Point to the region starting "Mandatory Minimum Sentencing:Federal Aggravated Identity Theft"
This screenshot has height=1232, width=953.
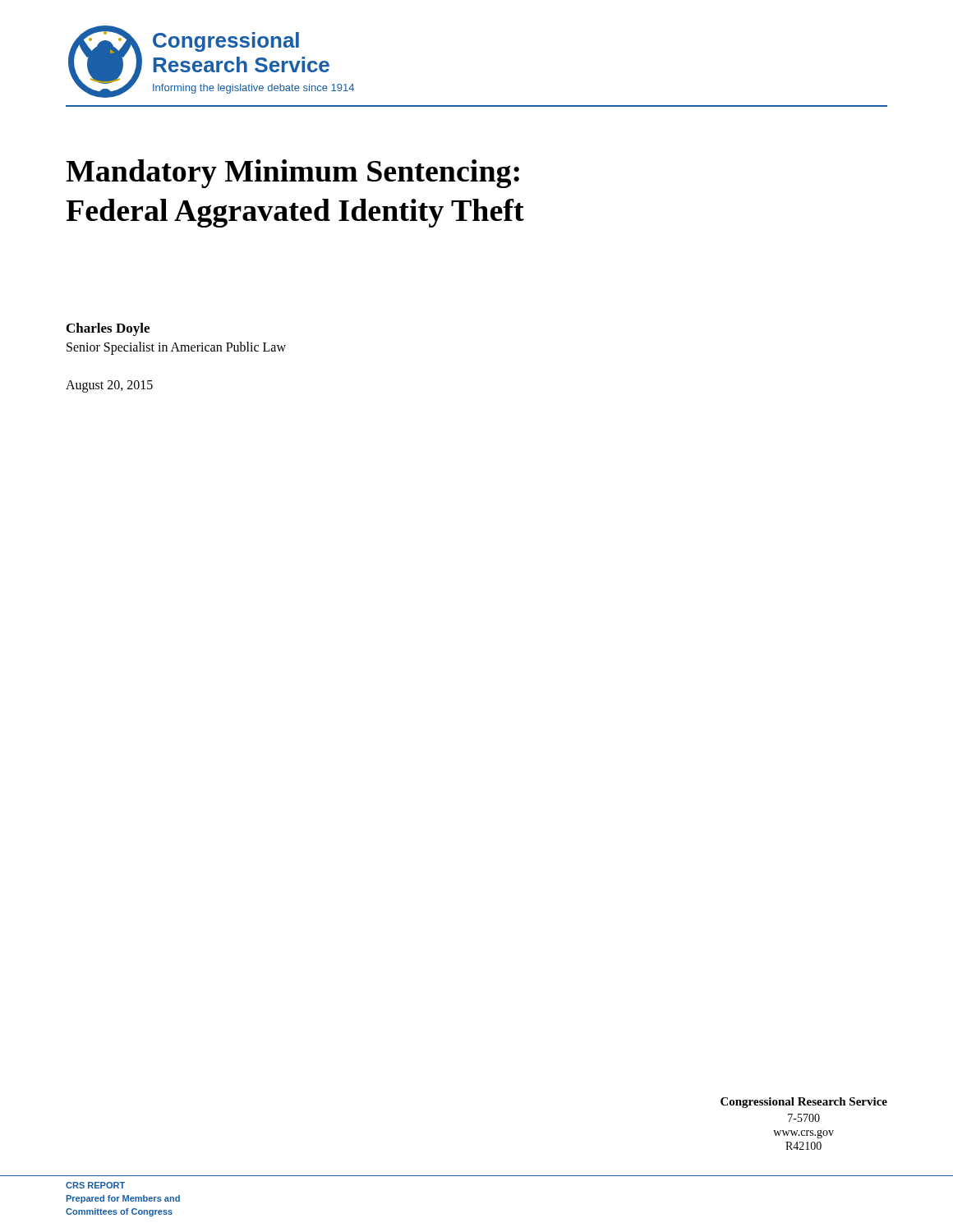point(374,191)
